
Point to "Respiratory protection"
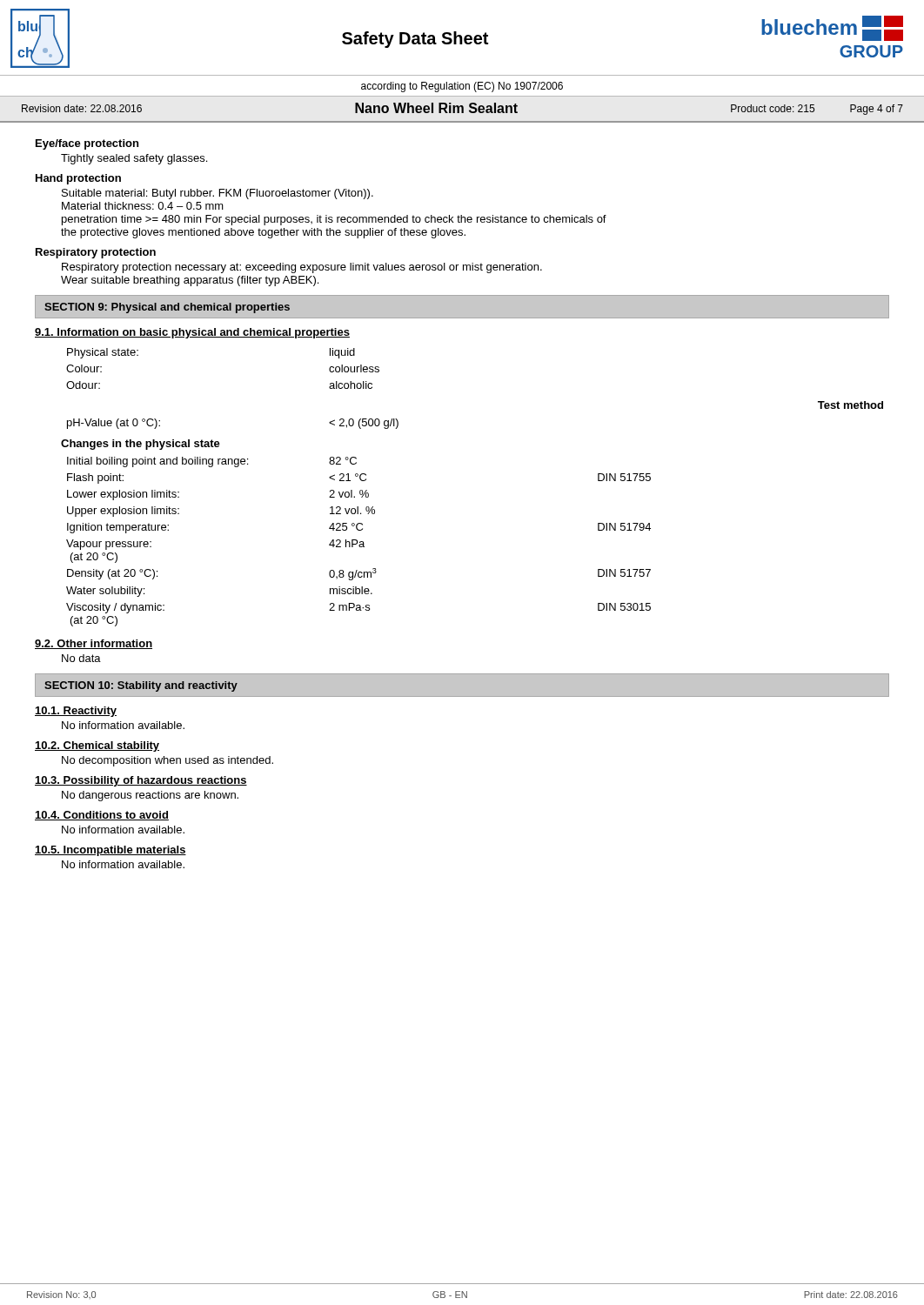tap(95, 252)
